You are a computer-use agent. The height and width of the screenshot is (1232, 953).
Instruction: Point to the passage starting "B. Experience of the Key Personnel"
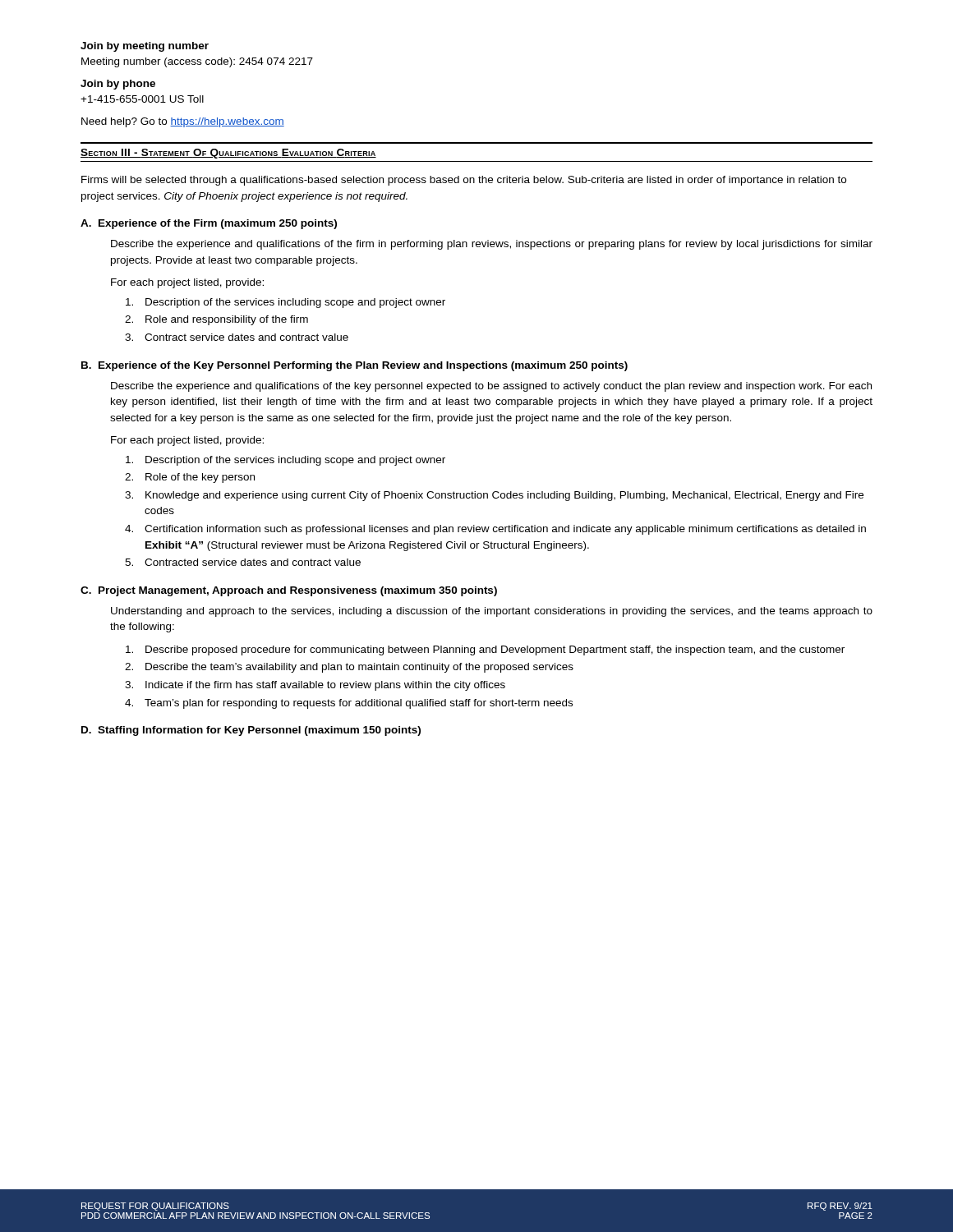[354, 365]
